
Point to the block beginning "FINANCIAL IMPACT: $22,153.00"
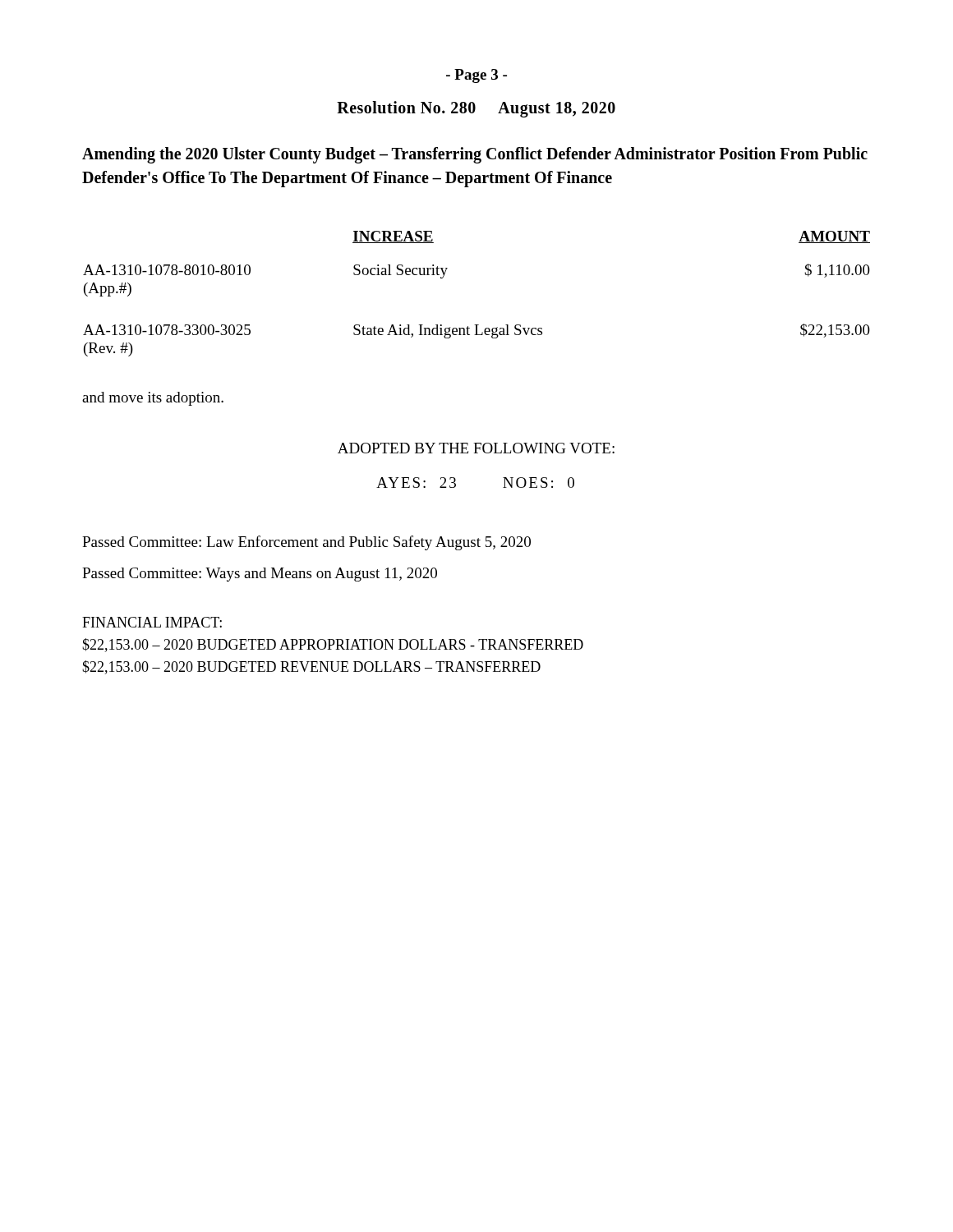333,645
